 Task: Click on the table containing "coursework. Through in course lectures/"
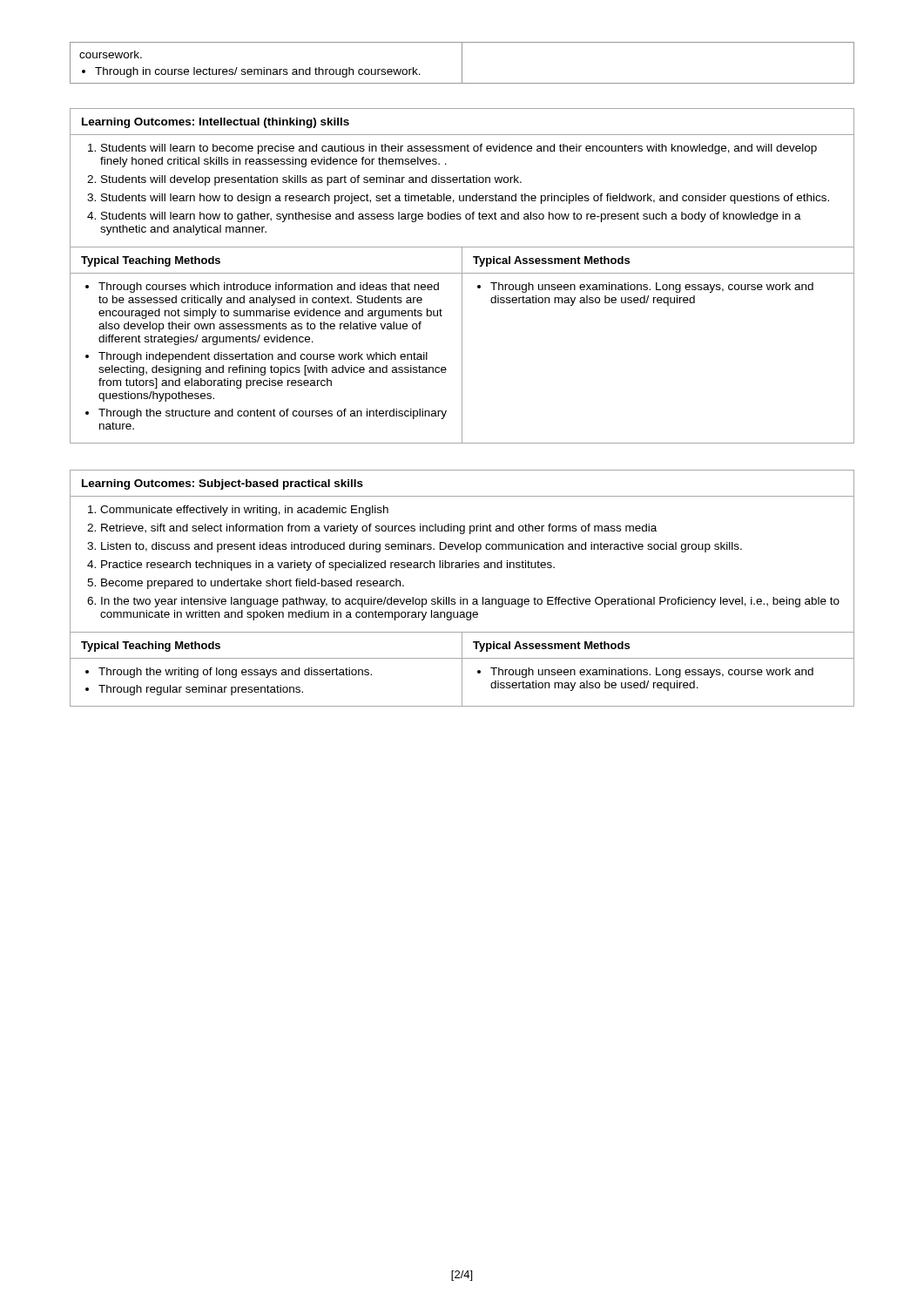point(462,63)
